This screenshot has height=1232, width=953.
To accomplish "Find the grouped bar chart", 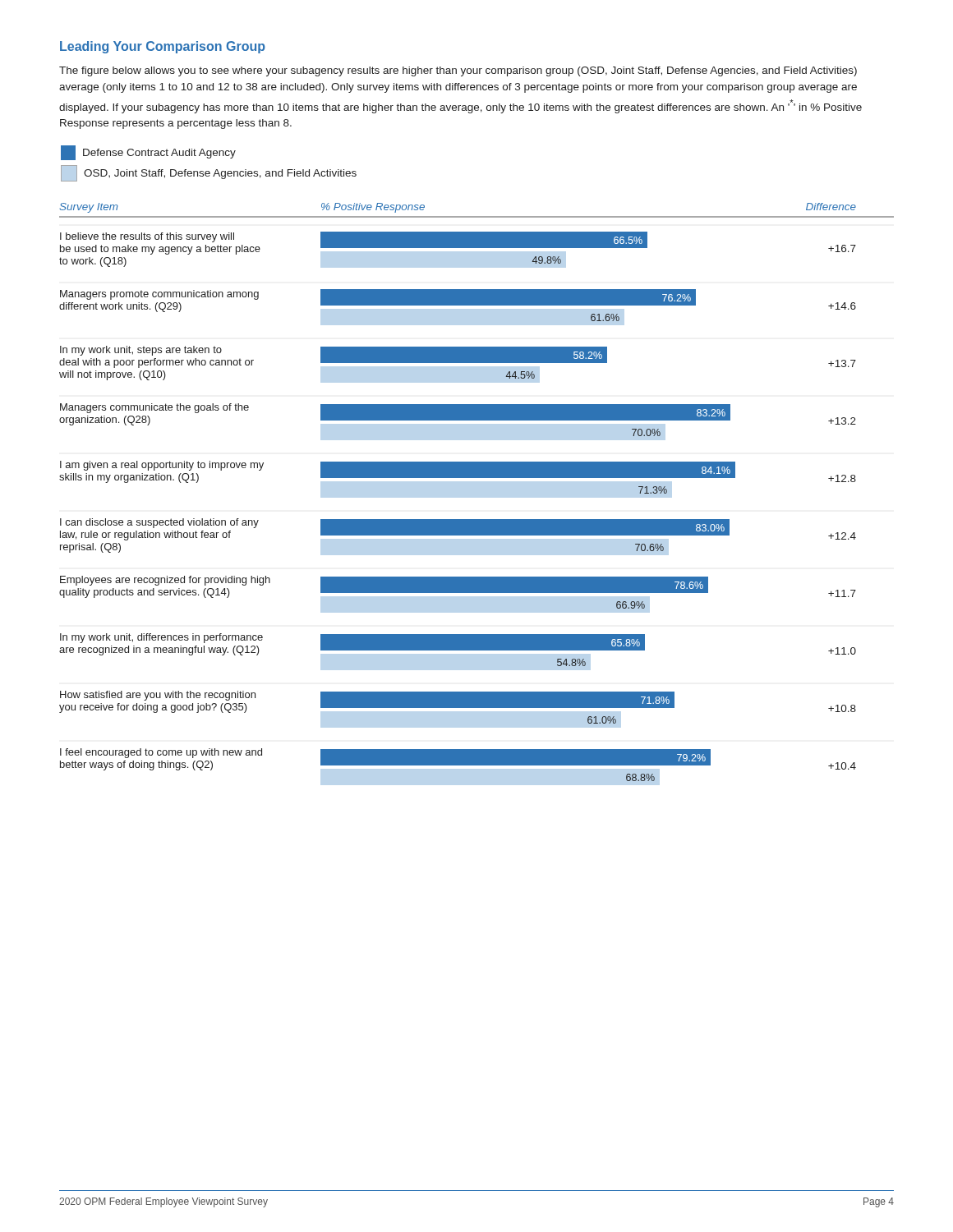I will click(476, 560).
